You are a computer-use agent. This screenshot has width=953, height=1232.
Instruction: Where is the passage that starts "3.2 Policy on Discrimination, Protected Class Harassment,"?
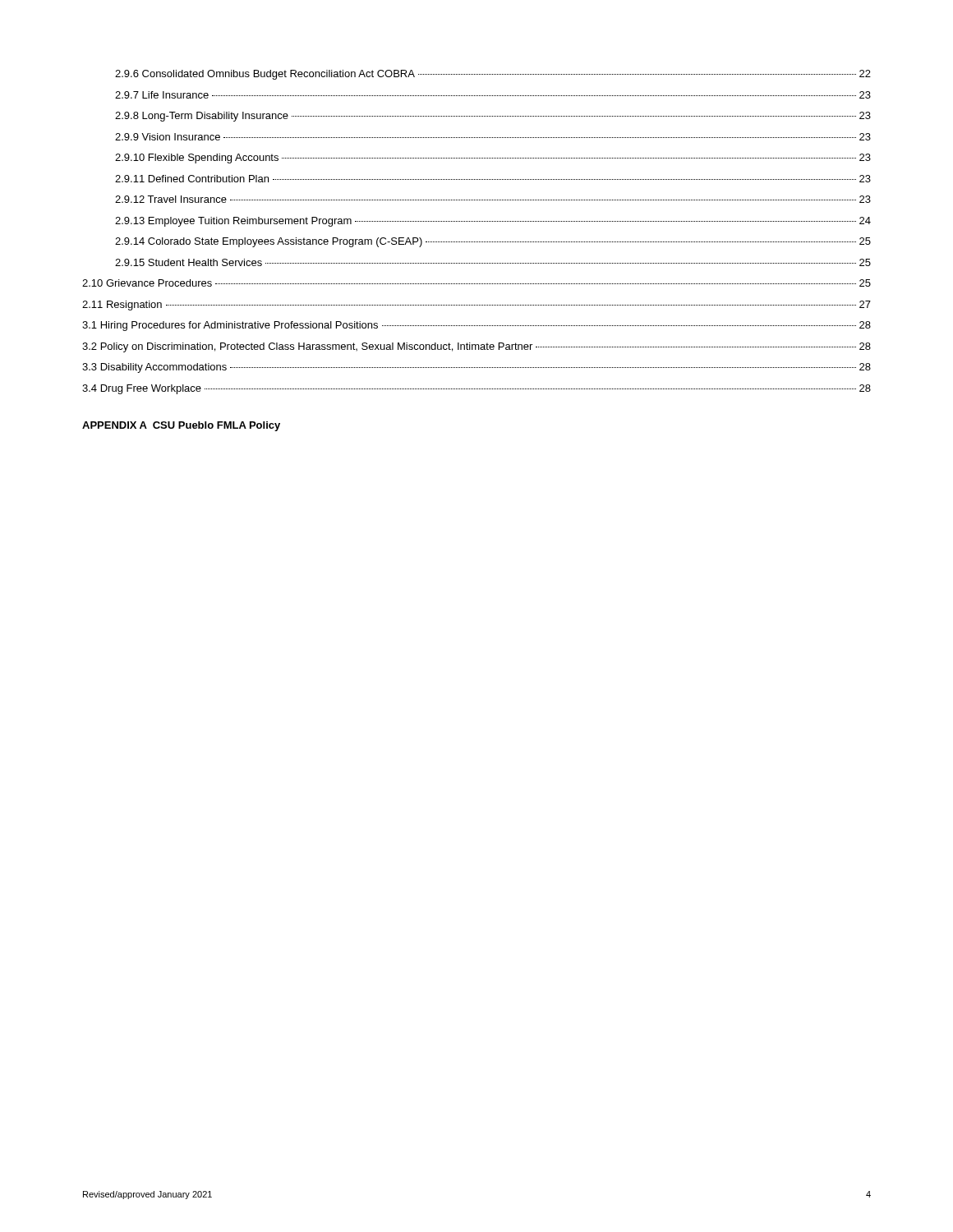pyautogui.click(x=476, y=346)
